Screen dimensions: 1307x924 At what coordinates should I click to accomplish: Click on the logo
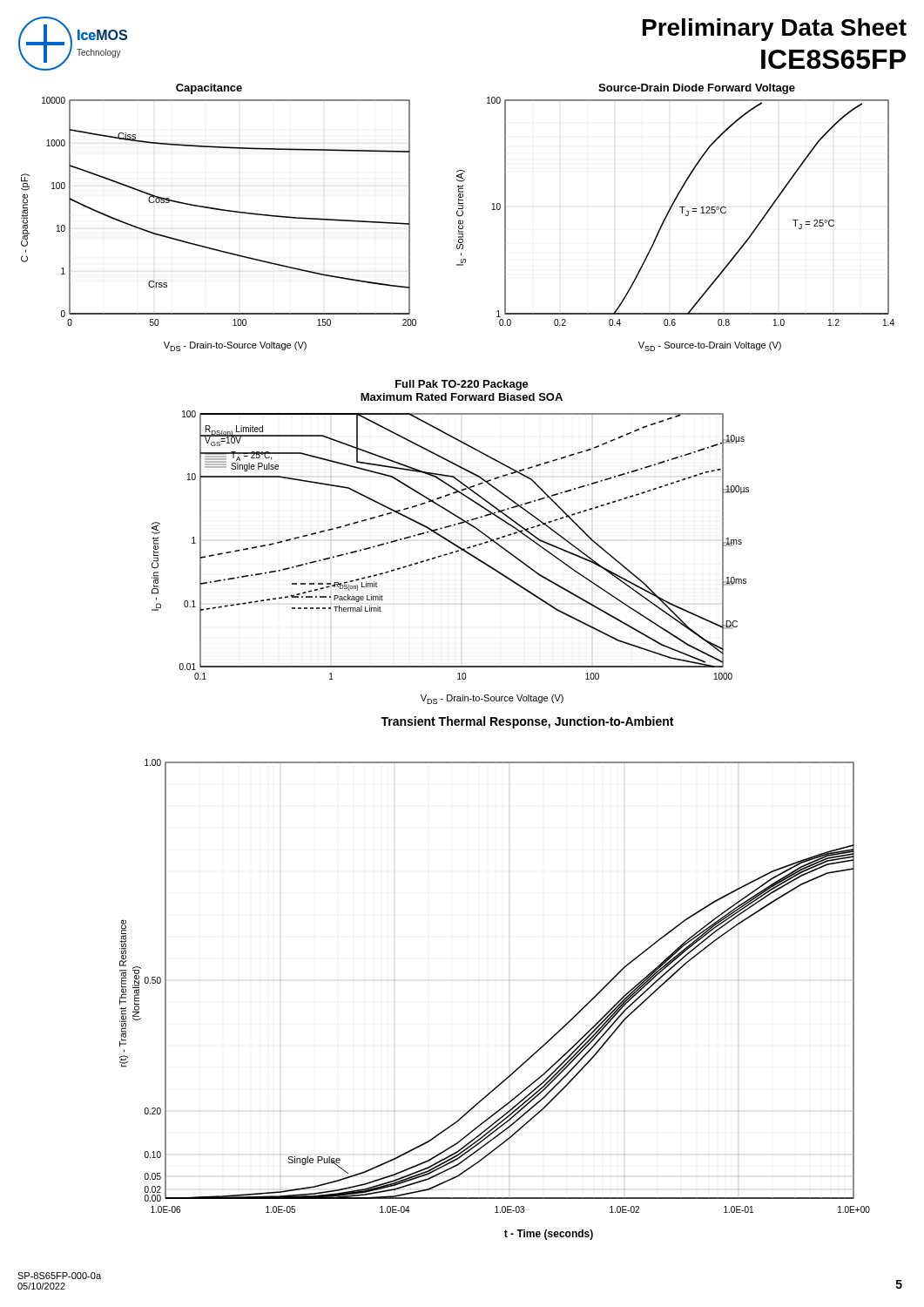(x=74, y=44)
